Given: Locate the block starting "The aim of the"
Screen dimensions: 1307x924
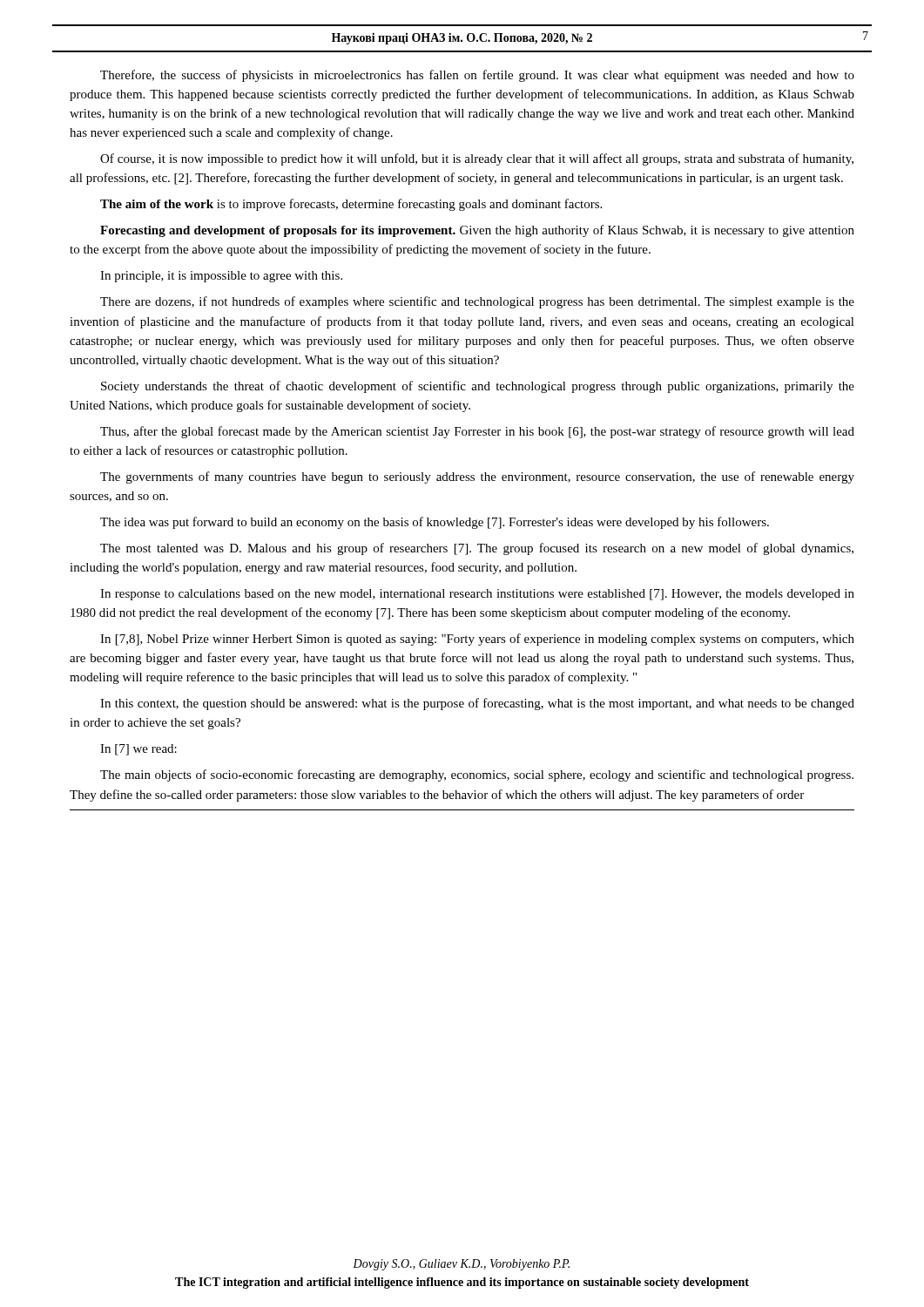Looking at the screenshot, I should click(x=352, y=204).
